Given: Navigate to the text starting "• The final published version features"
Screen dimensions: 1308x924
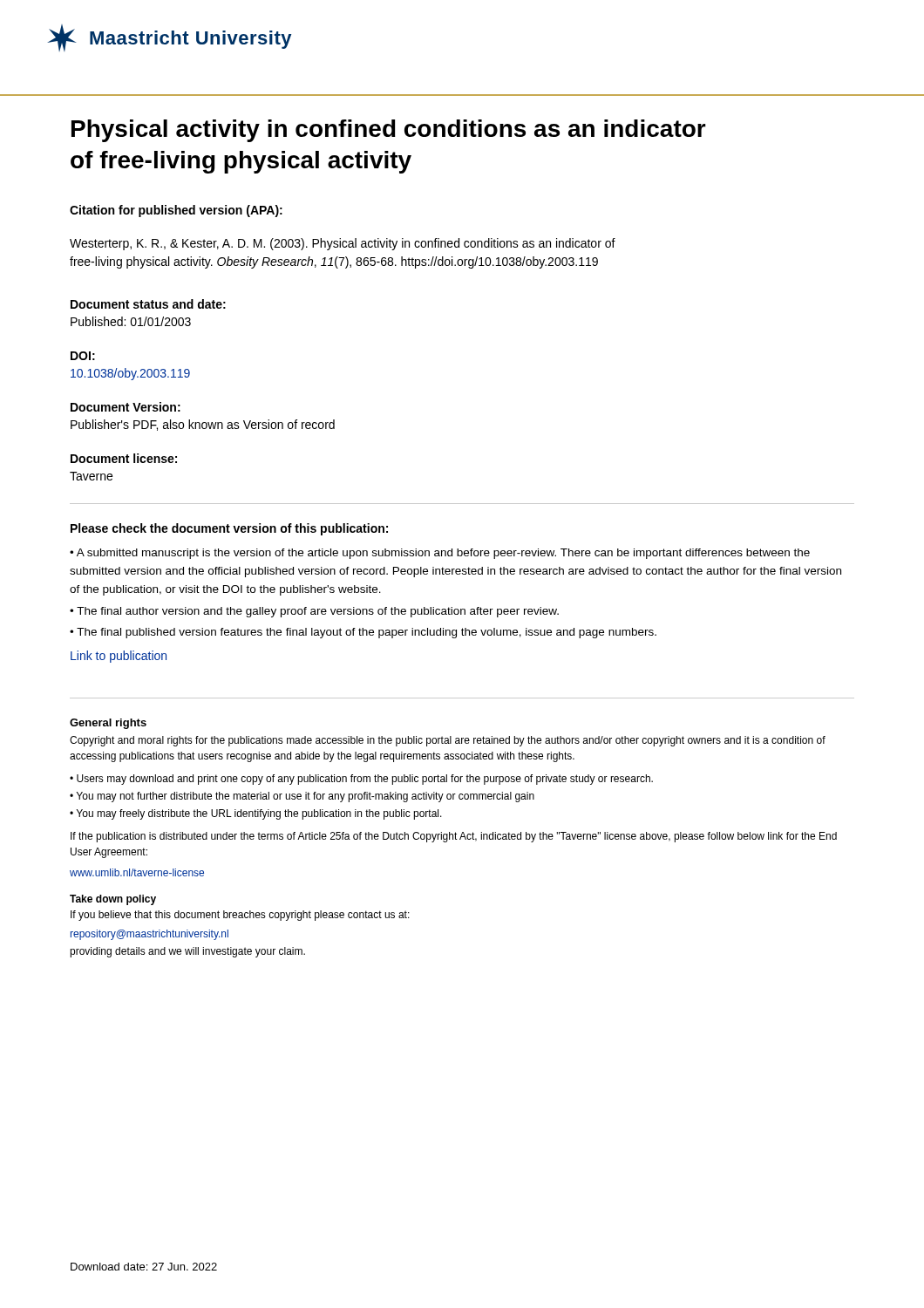Looking at the screenshot, I should tap(462, 633).
